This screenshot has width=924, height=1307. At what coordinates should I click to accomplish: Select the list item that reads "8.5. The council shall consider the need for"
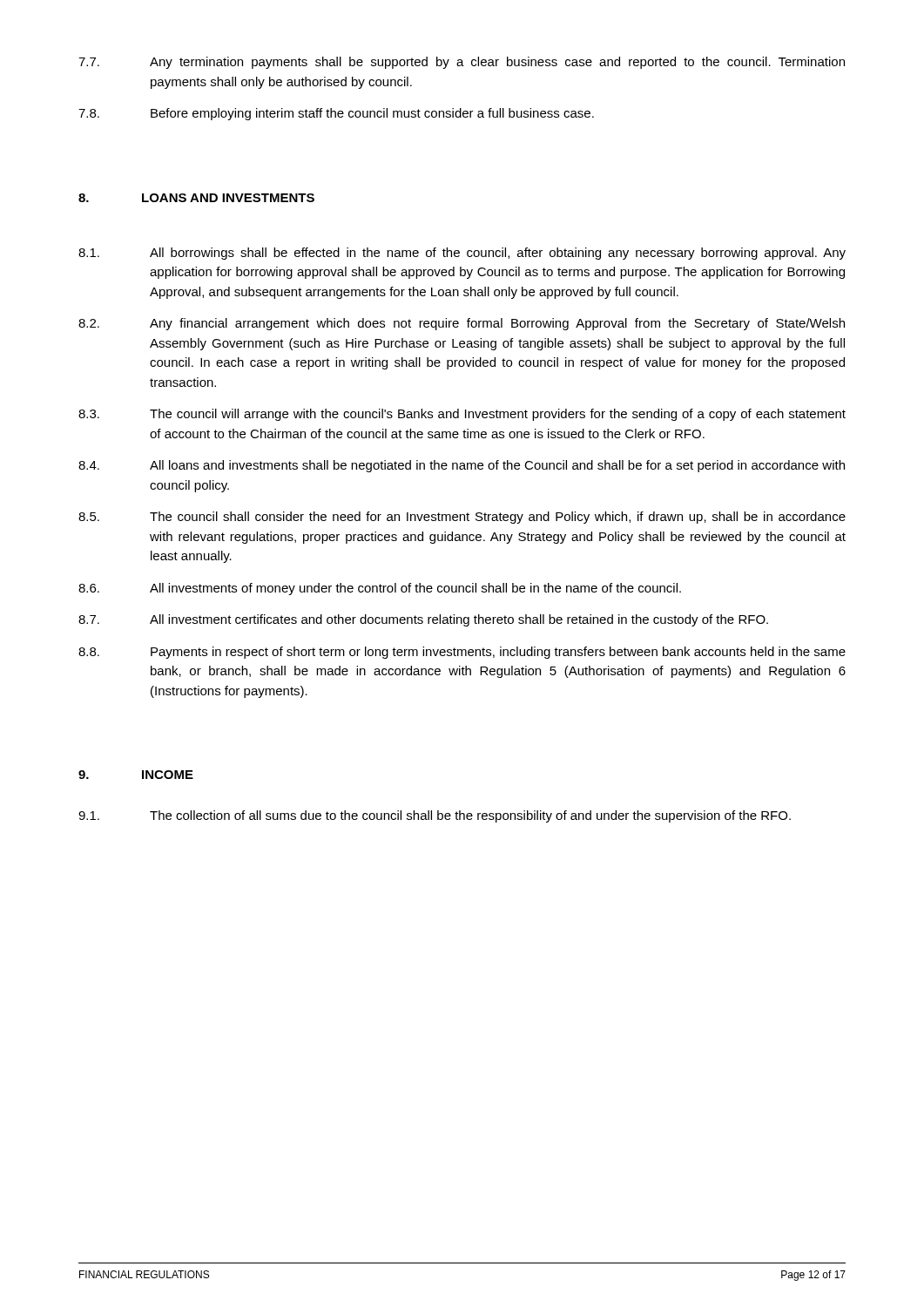(462, 537)
